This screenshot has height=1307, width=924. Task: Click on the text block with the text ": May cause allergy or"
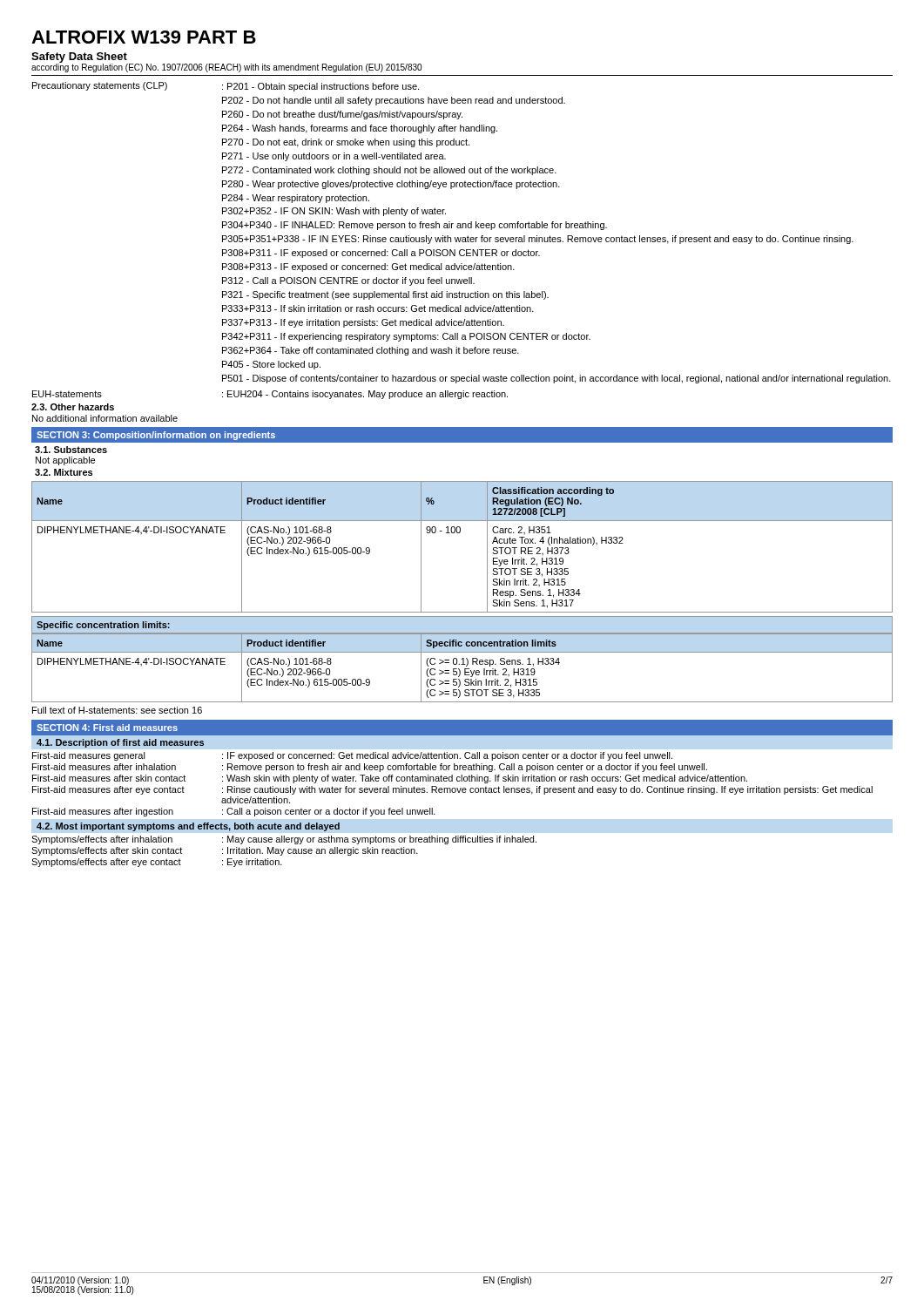pyautogui.click(x=379, y=839)
